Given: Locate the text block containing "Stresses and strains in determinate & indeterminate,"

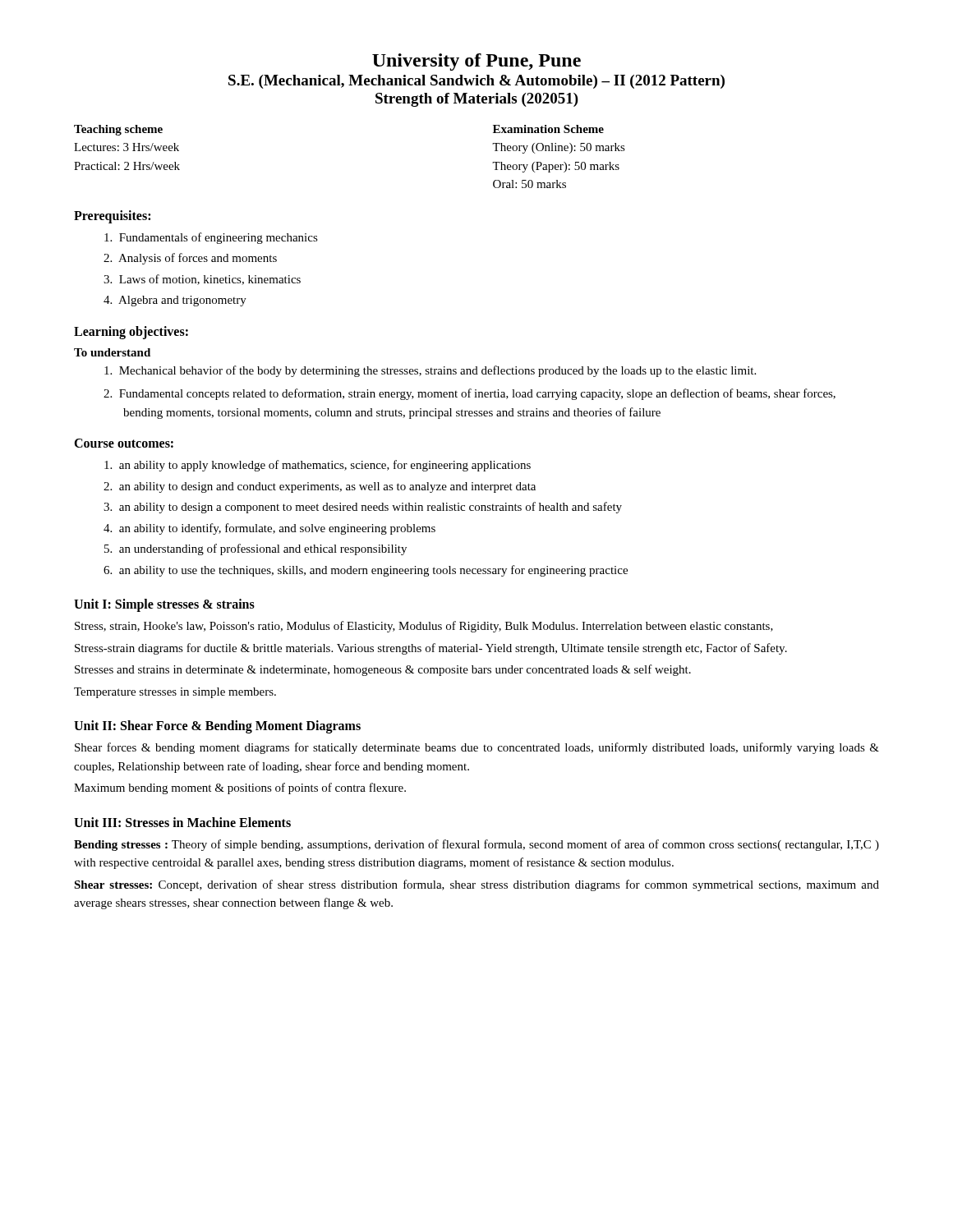Looking at the screenshot, I should coord(383,669).
